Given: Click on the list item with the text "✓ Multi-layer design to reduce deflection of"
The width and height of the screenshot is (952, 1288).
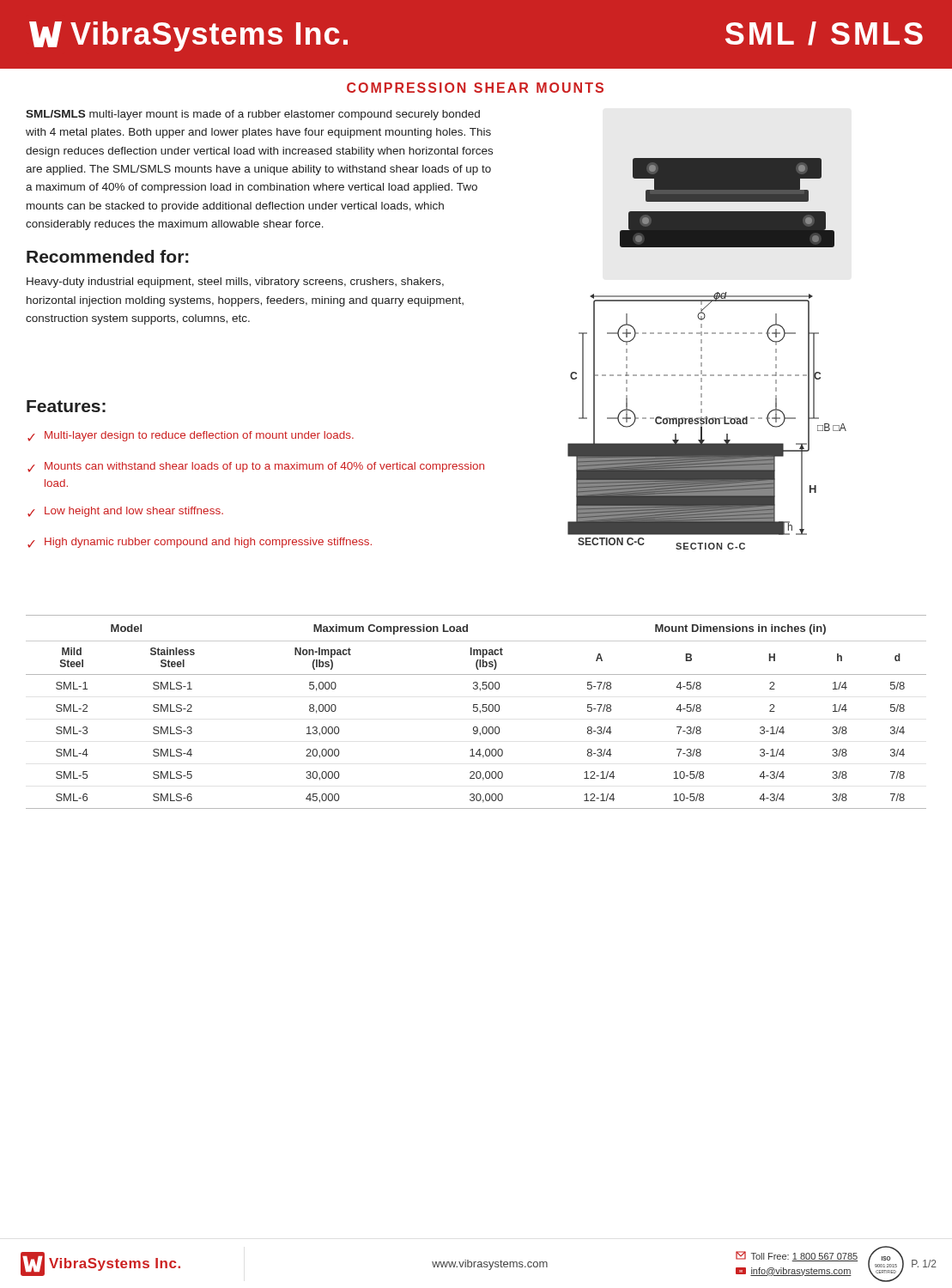Looking at the screenshot, I should pyautogui.click(x=190, y=437).
